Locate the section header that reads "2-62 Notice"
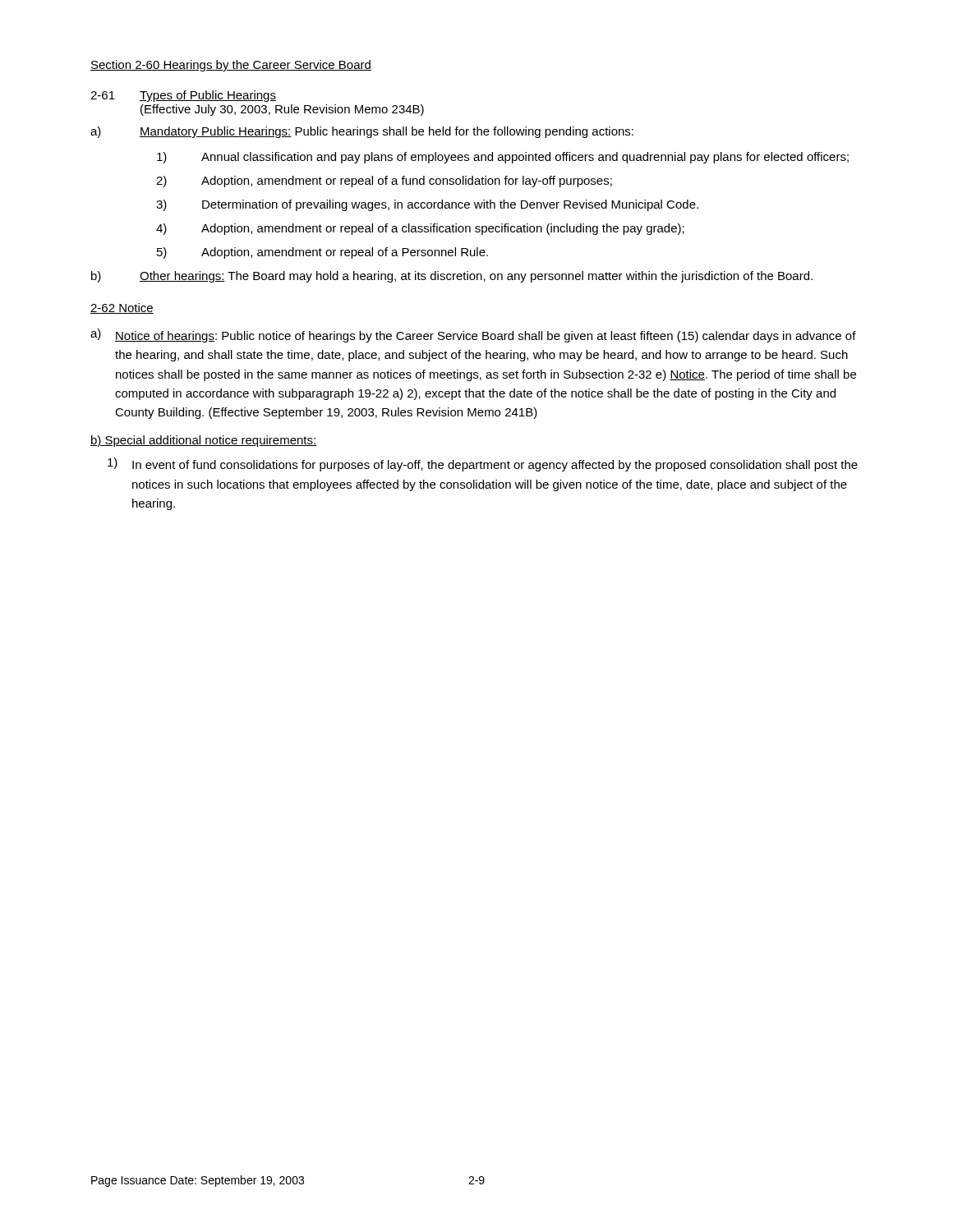Image resolution: width=953 pixels, height=1232 pixels. point(122,308)
